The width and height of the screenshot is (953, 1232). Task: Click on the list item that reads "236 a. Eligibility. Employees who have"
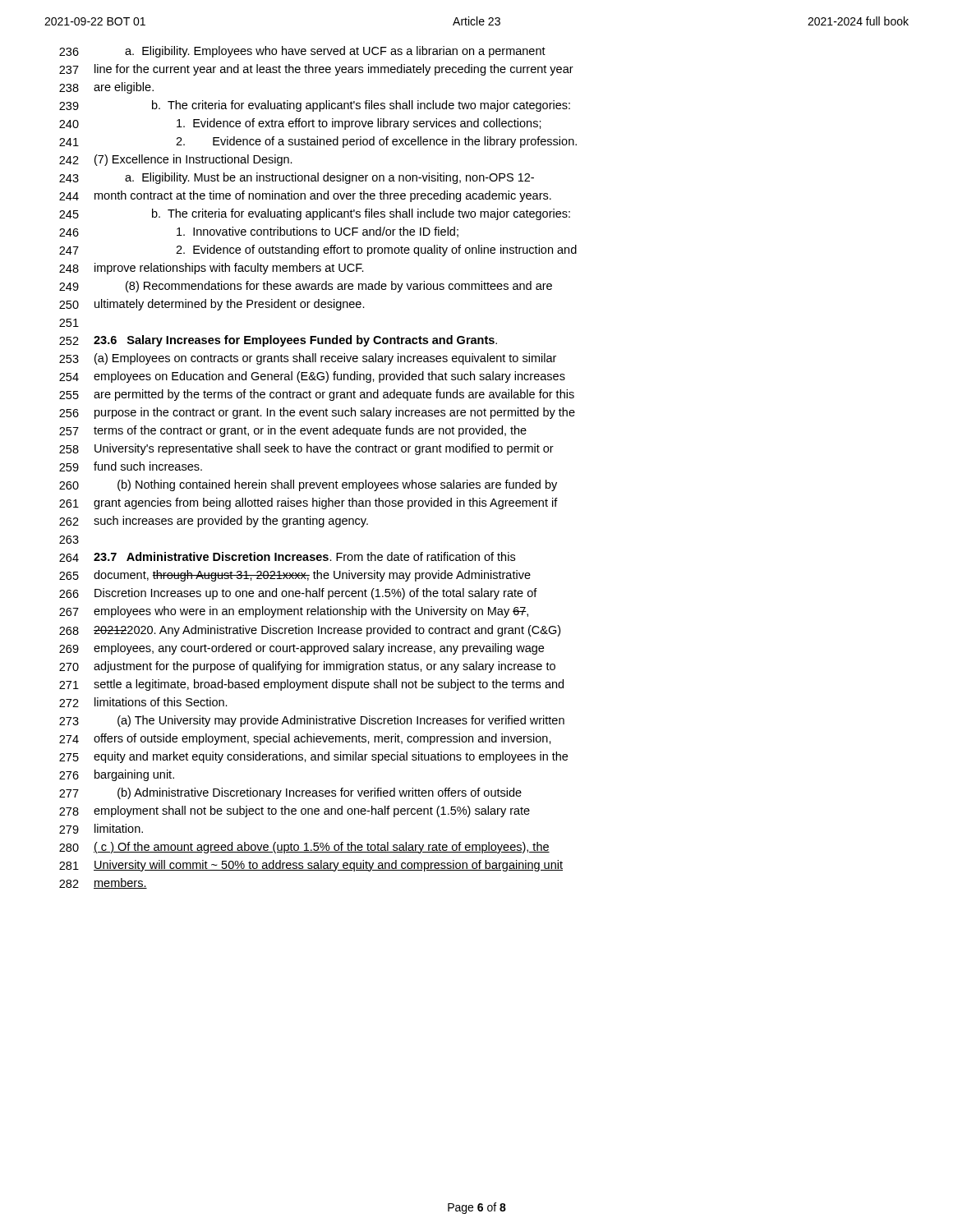click(x=476, y=52)
